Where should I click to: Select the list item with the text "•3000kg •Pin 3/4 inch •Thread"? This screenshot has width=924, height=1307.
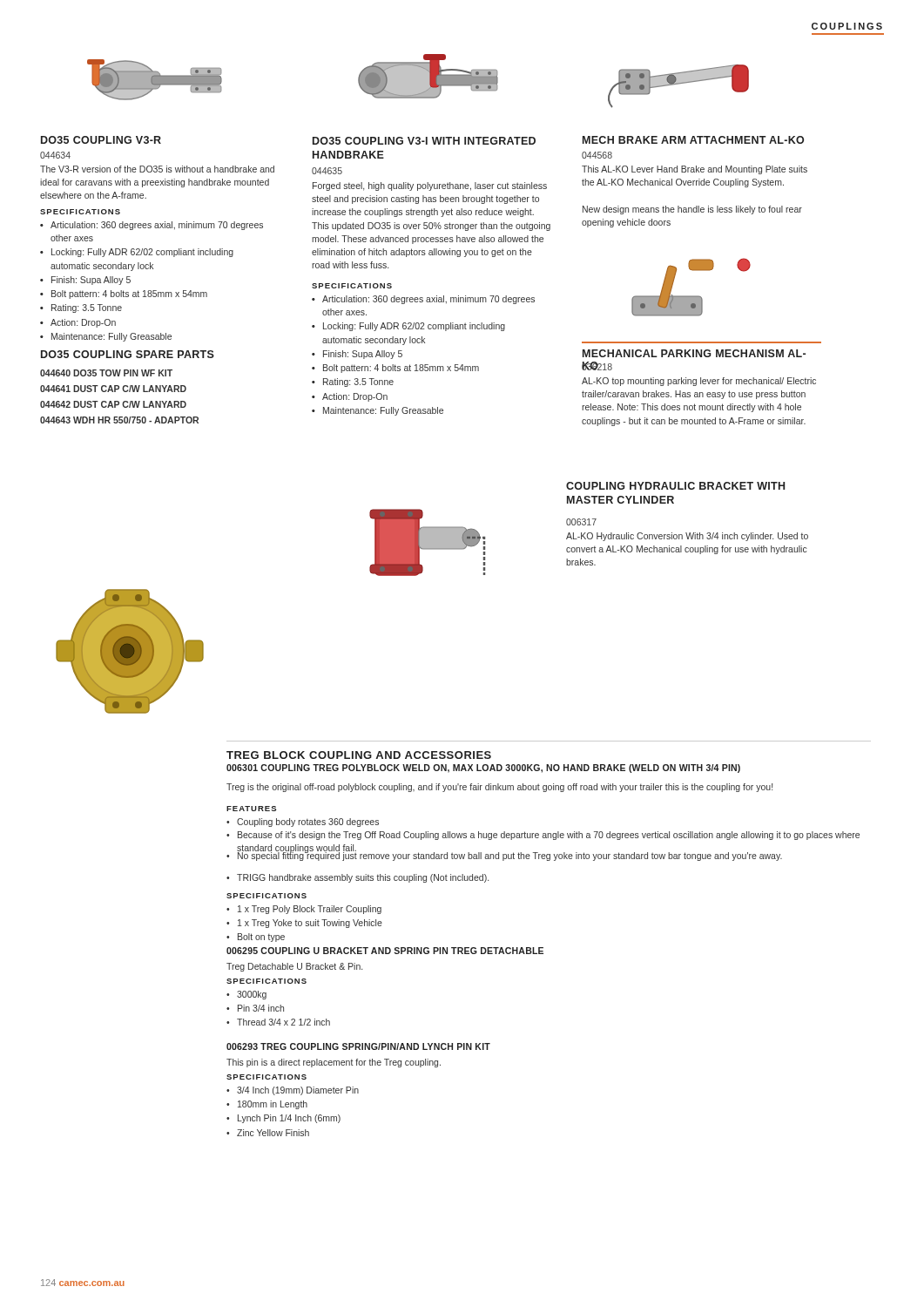[246, 995]
